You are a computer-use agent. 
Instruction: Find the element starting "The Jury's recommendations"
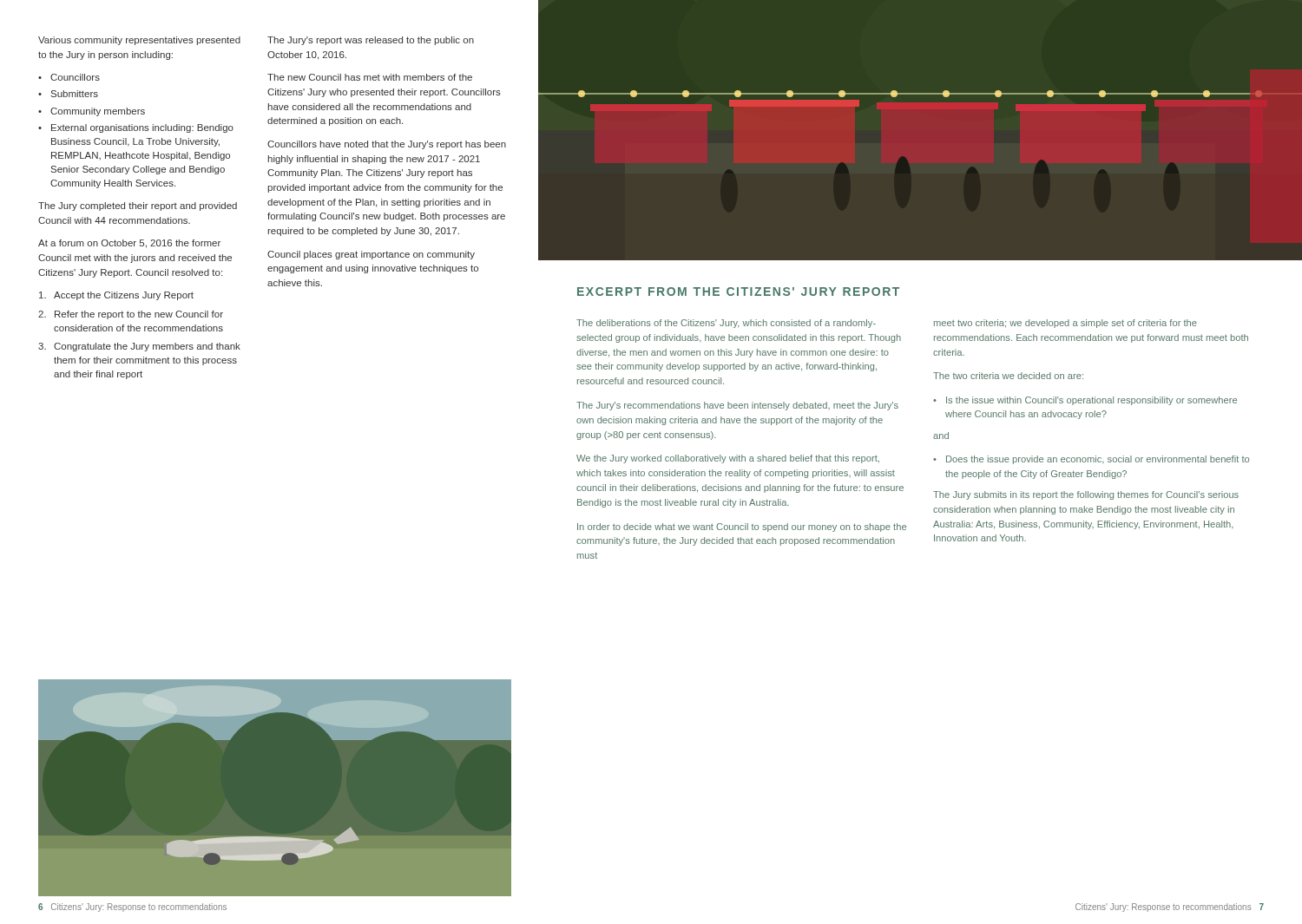[x=742, y=420]
